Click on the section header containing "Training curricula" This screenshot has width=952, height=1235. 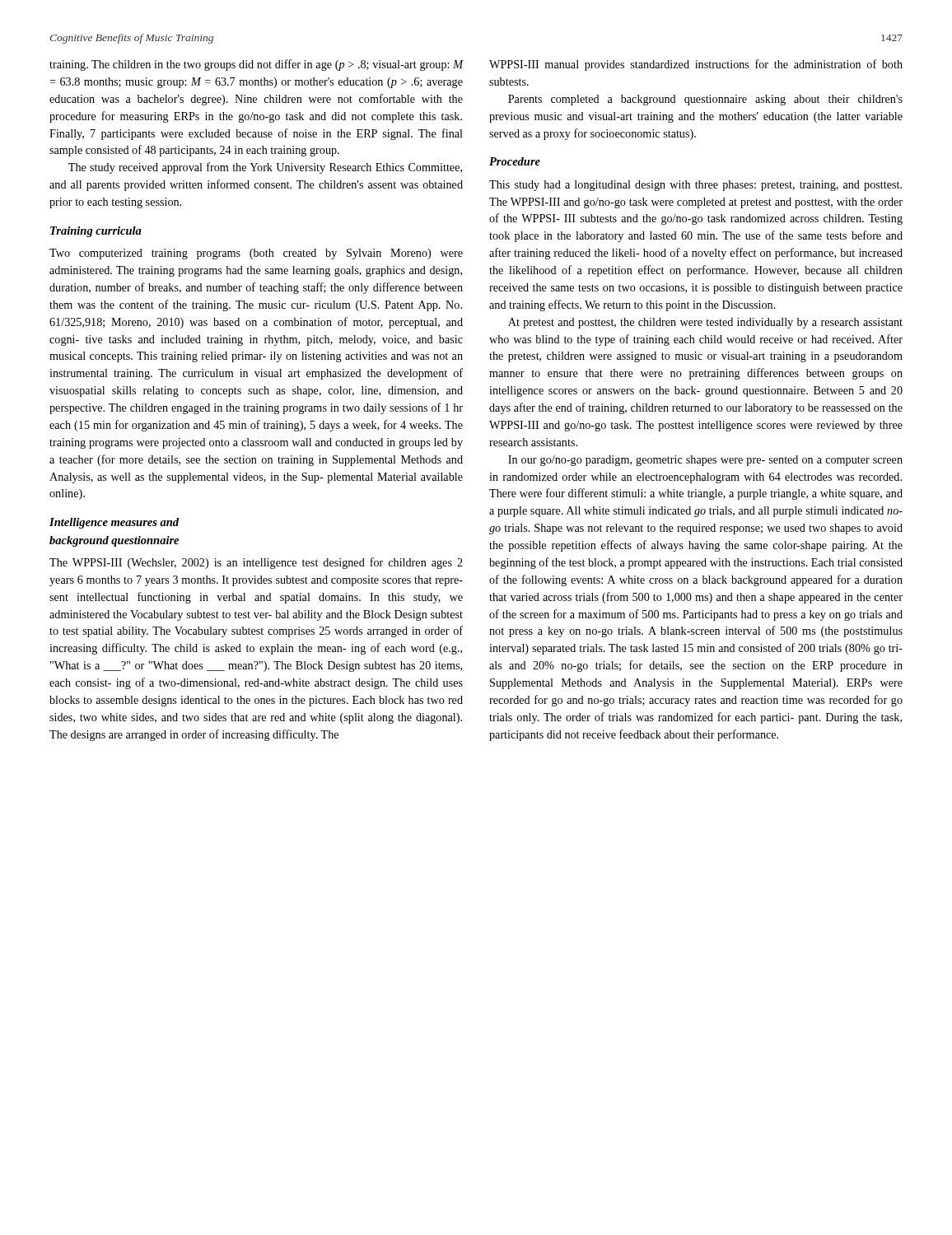click(x=95, y=230)
